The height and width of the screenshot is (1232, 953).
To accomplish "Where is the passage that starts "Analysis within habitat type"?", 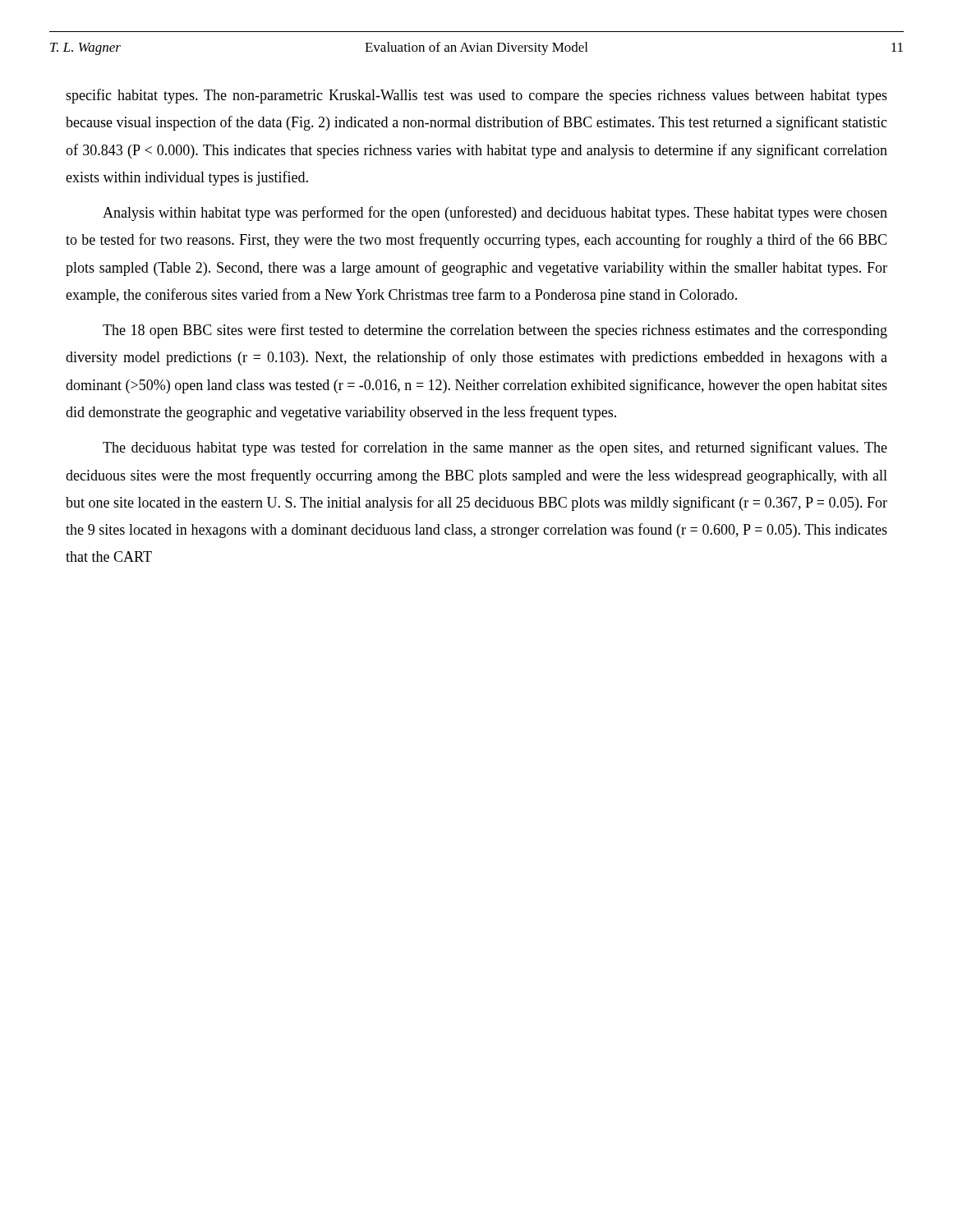I will [x=476, y=254].
